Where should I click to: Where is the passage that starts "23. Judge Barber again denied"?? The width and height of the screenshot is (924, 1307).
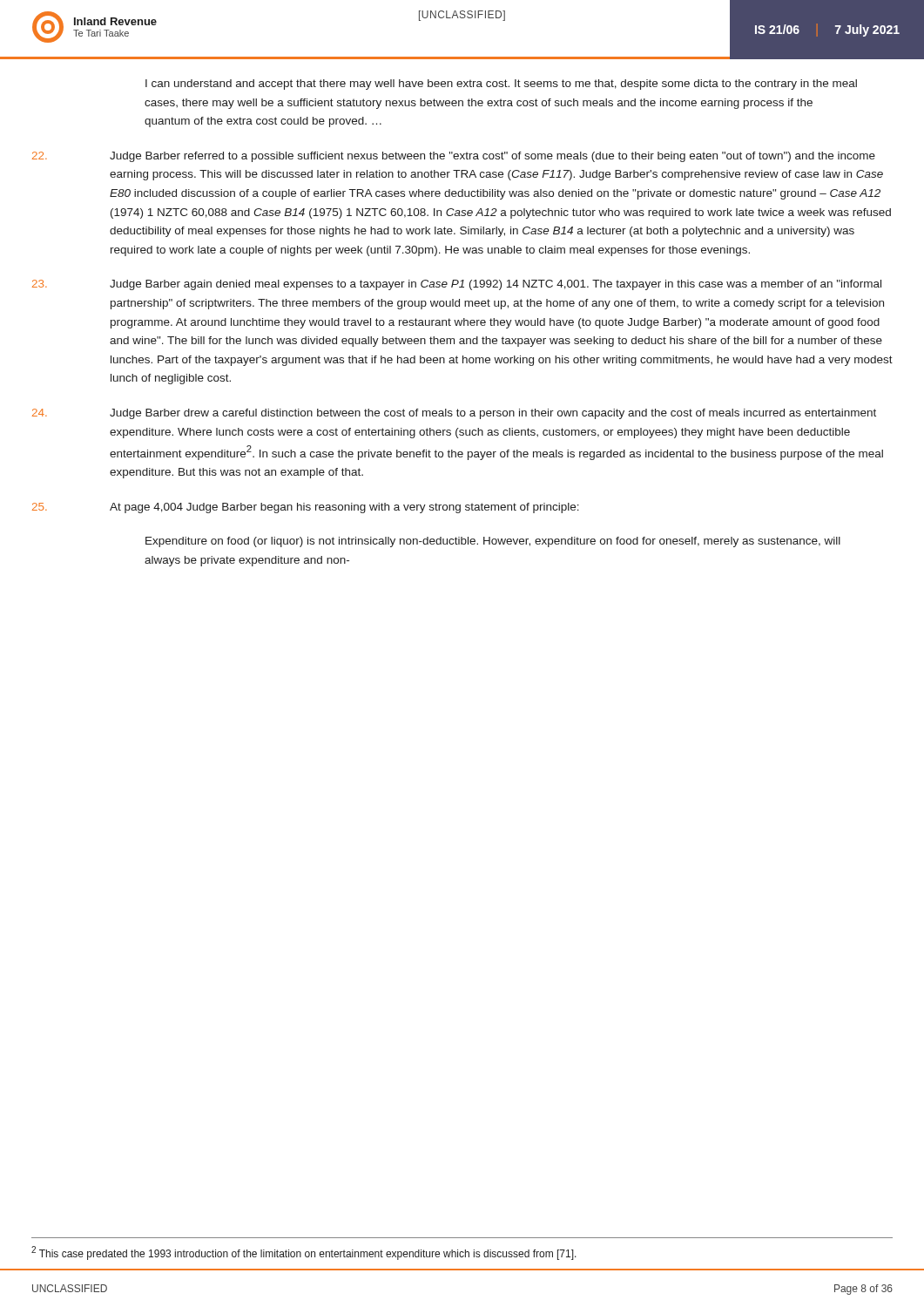pos(462,331)
